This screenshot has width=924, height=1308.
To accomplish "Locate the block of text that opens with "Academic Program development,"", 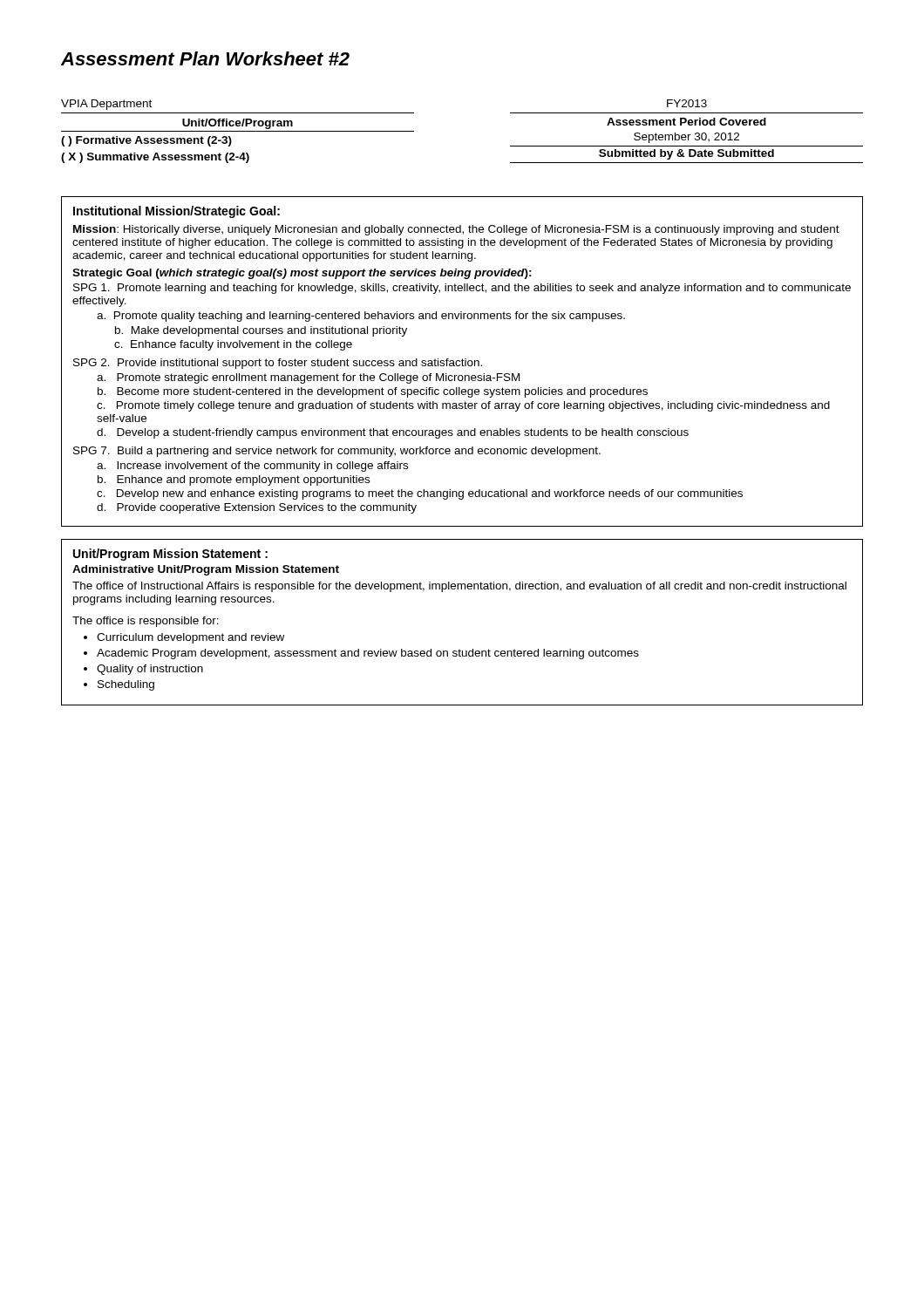I will [x=368, y=653].
